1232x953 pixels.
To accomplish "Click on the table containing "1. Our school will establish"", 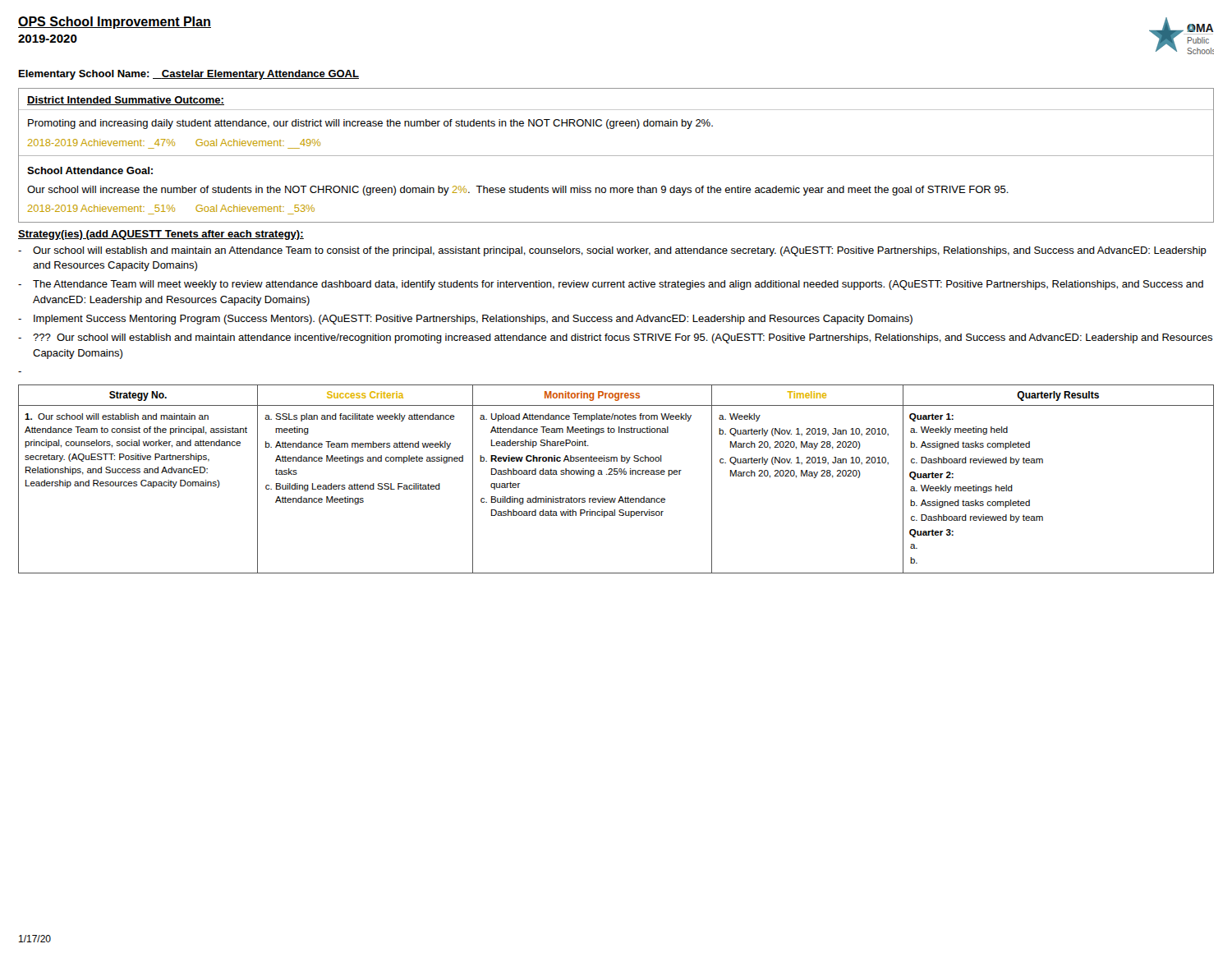I will point(616,479).
